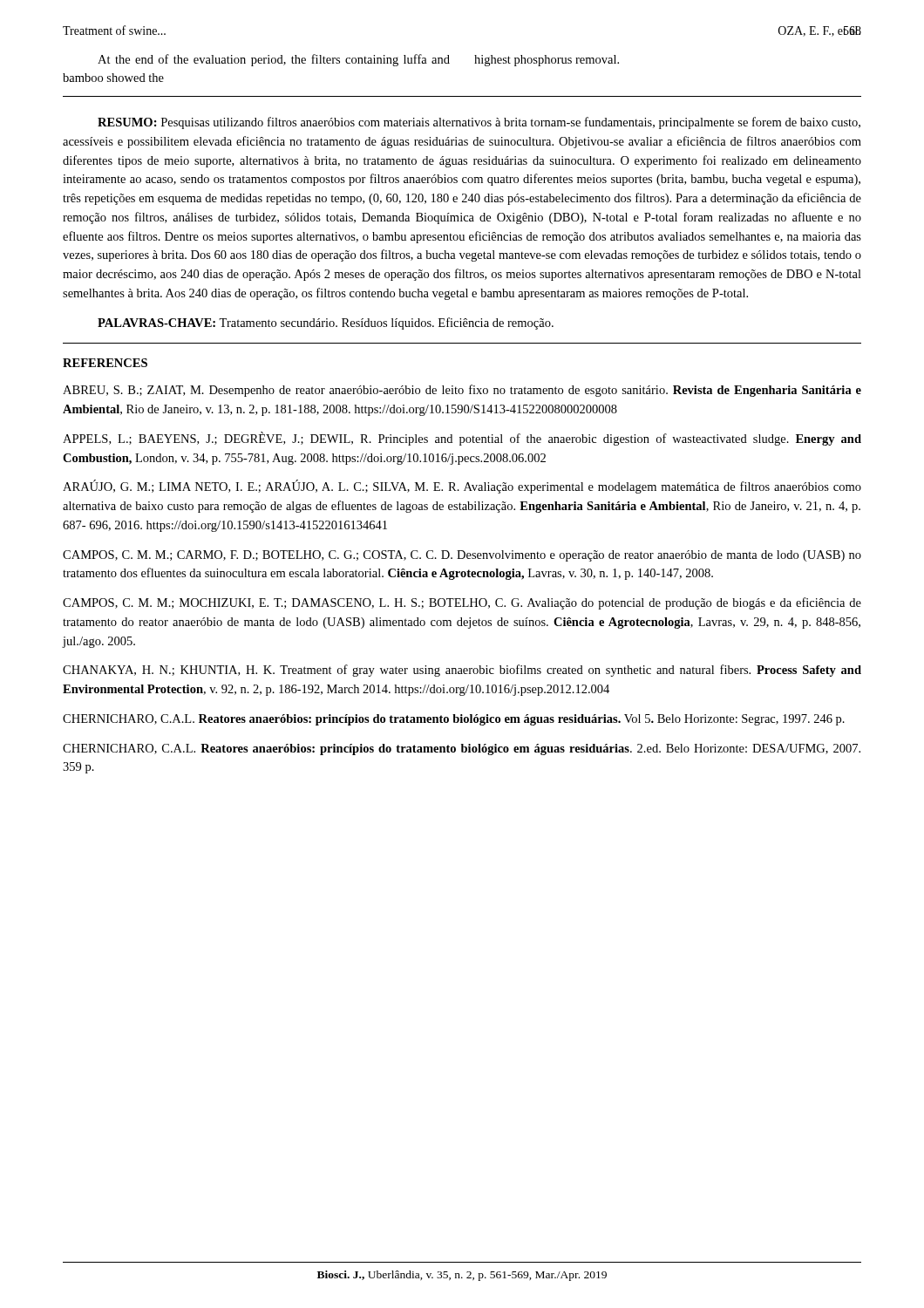Image resolution: width=924 pixels, height=1308 pixels.
Task: Select the text block containing "ABREU, S. B.;"
Action: click(x=462, y=399)
